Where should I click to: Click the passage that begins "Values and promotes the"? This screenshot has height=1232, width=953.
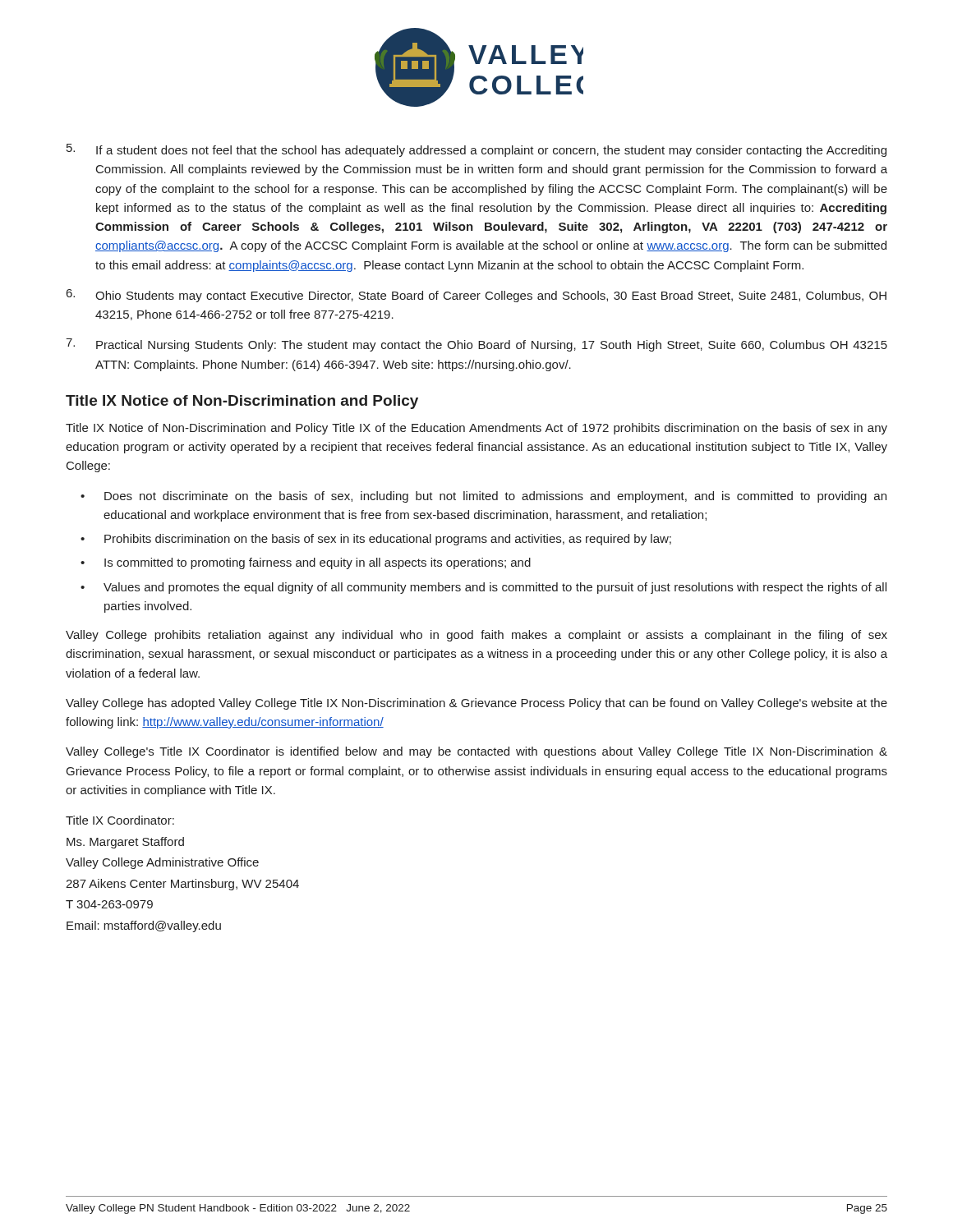[x=495, y=596]
